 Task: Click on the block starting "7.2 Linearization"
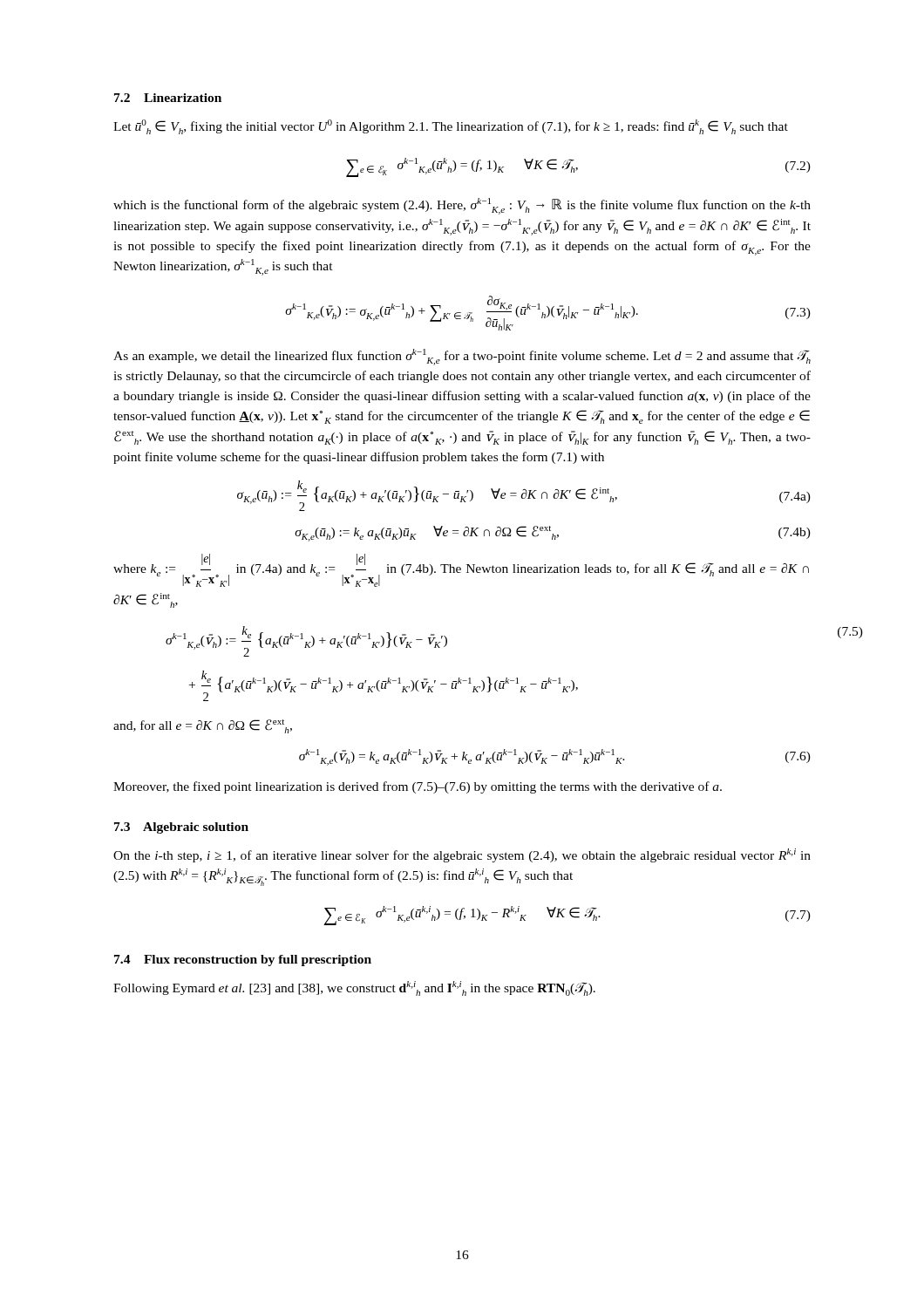[168, 97]
